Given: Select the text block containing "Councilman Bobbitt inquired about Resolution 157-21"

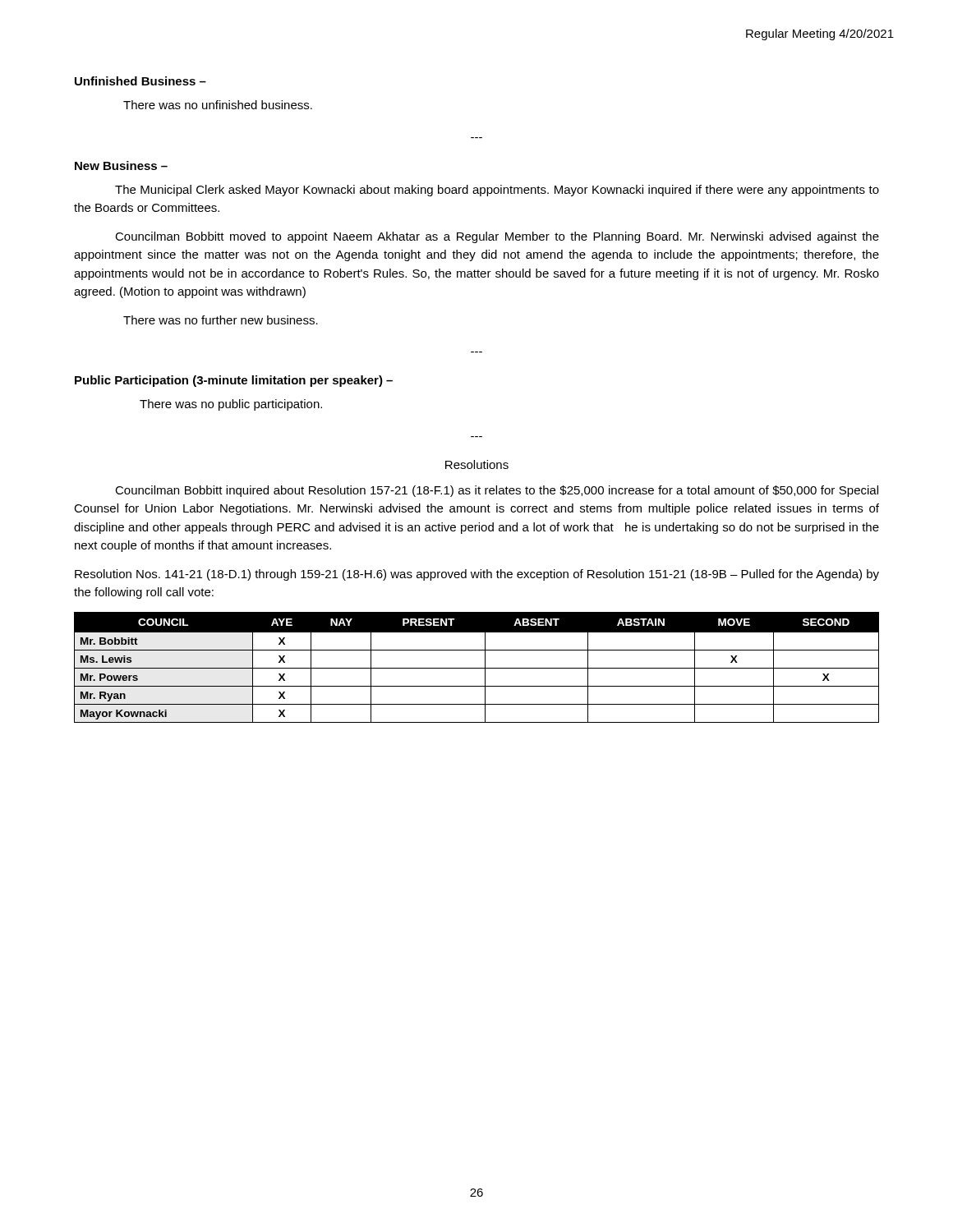Looking at the screenshot, I should [476, 517].
